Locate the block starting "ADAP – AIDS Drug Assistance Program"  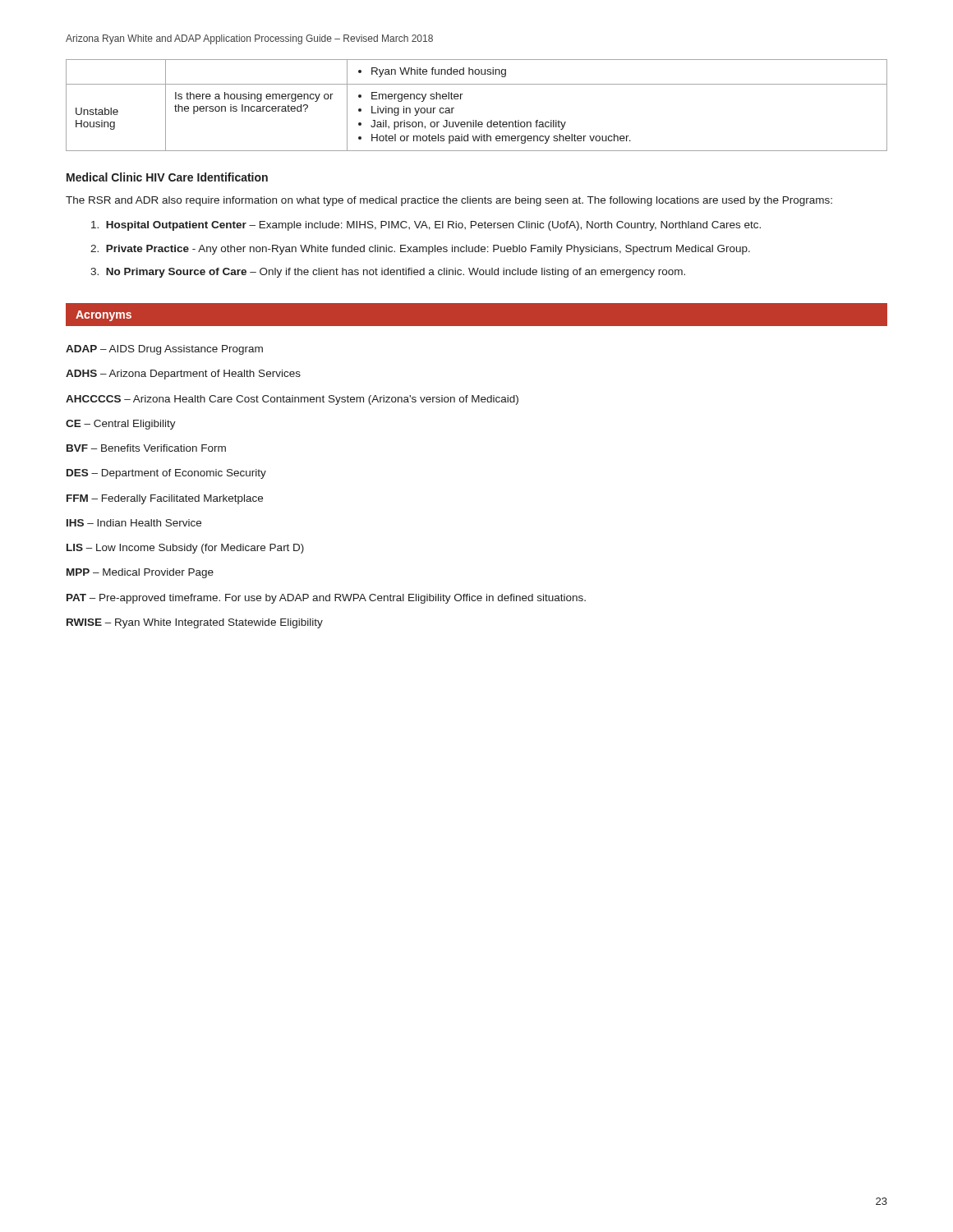[165, 349]
